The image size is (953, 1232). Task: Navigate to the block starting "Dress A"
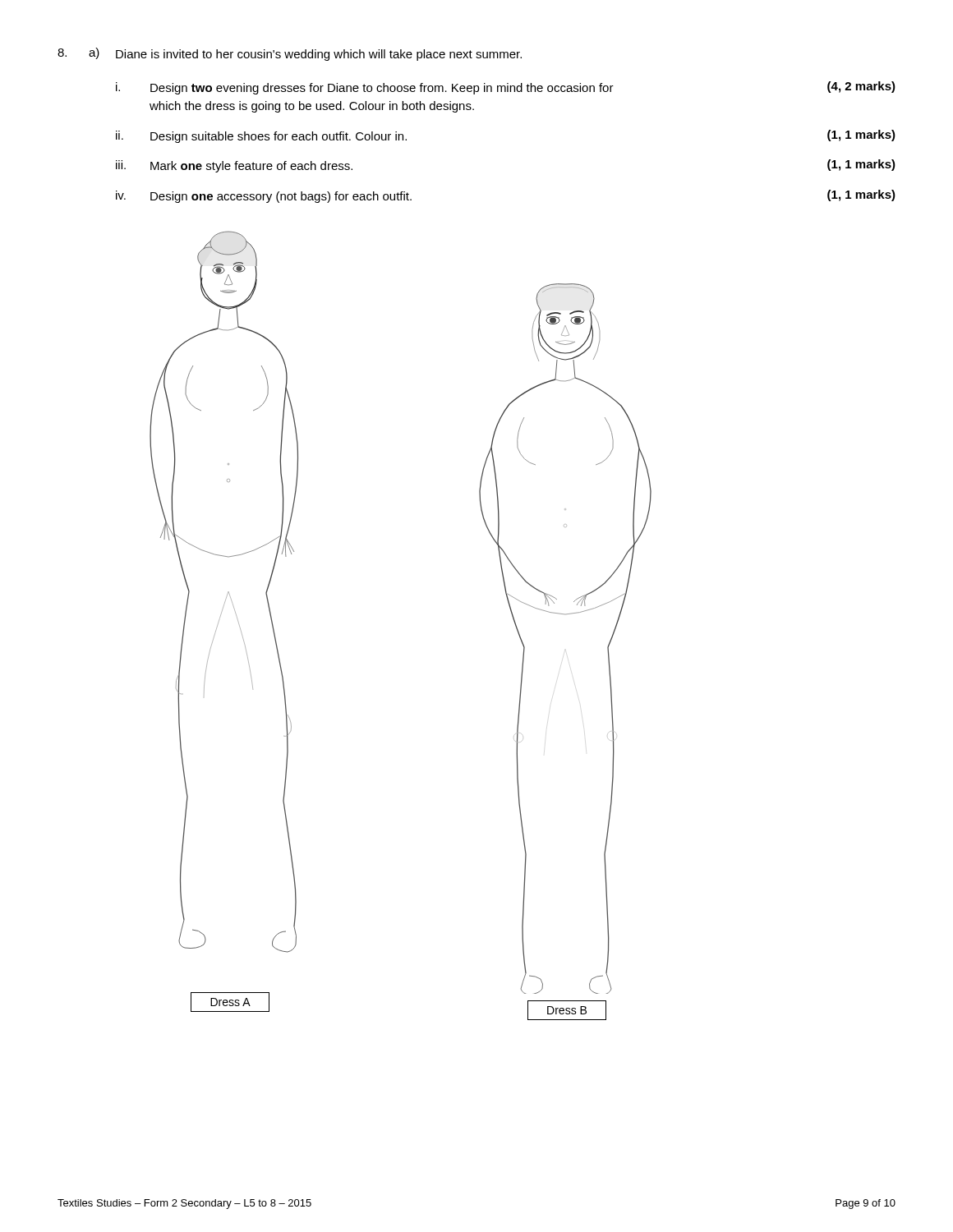(x=230, y=1002)
